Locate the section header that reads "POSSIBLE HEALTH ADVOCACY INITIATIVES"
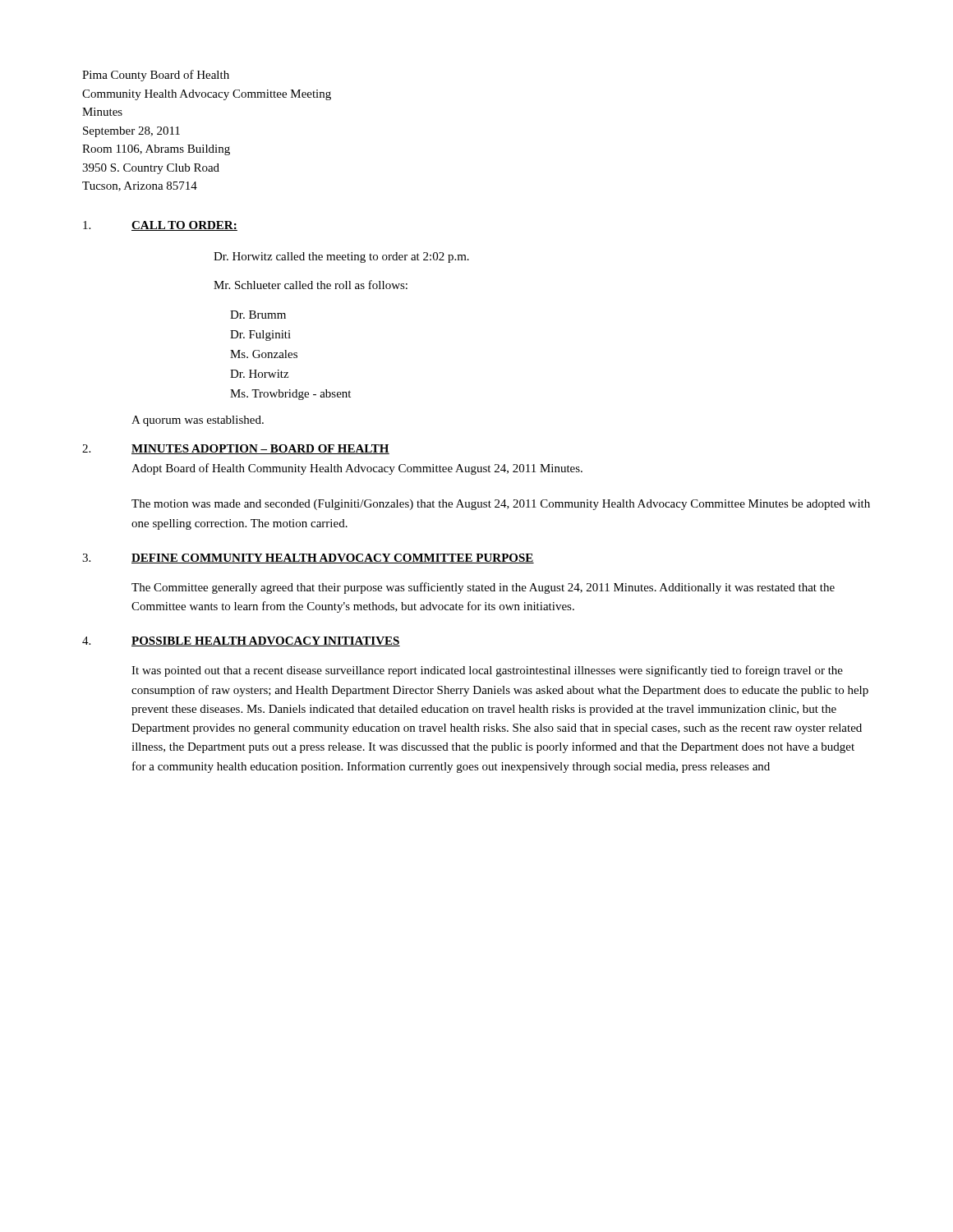The width and height of the screenshot is (953, 1232). tap(265, 641)
